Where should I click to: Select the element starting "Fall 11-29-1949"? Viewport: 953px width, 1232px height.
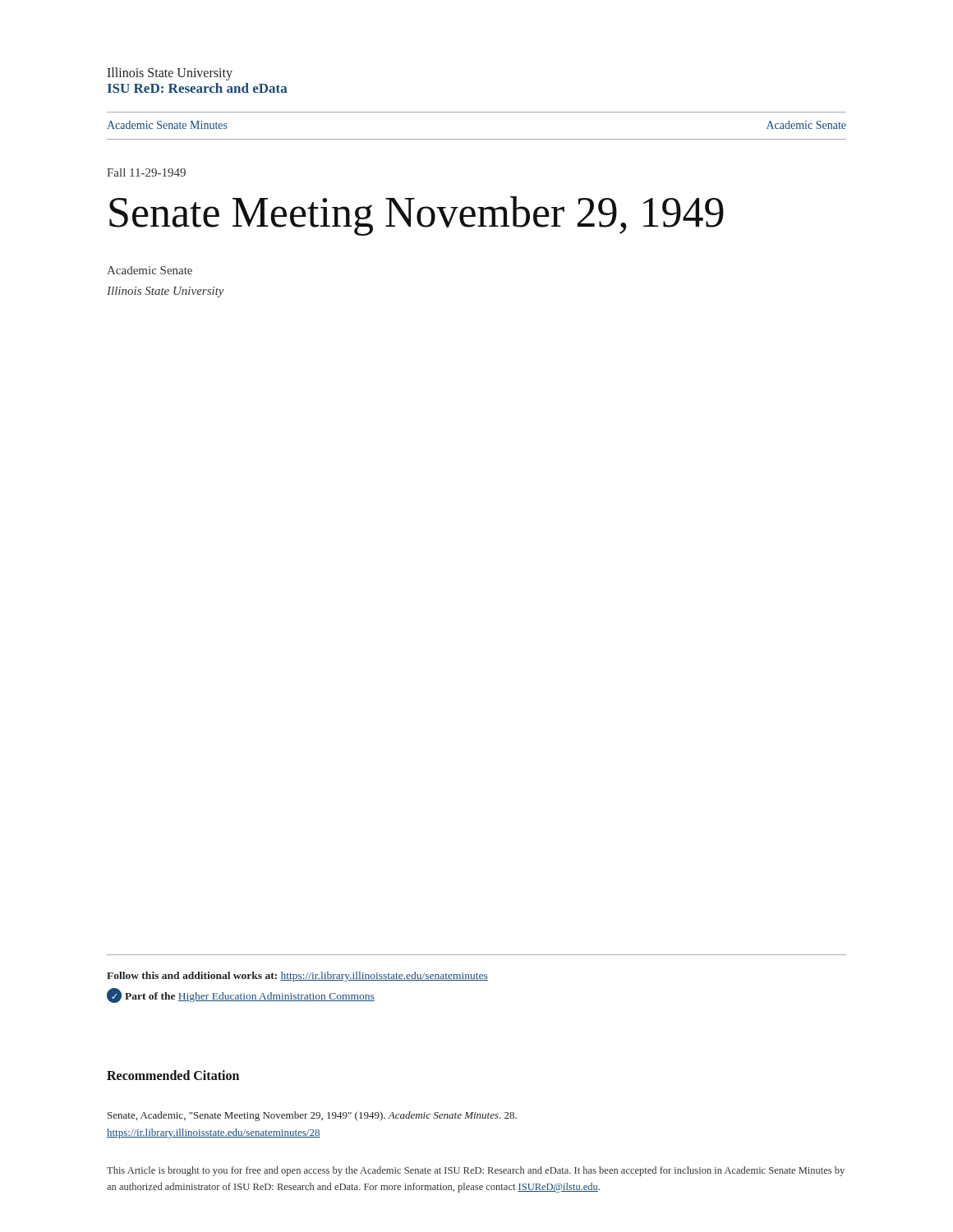point(146,172)
